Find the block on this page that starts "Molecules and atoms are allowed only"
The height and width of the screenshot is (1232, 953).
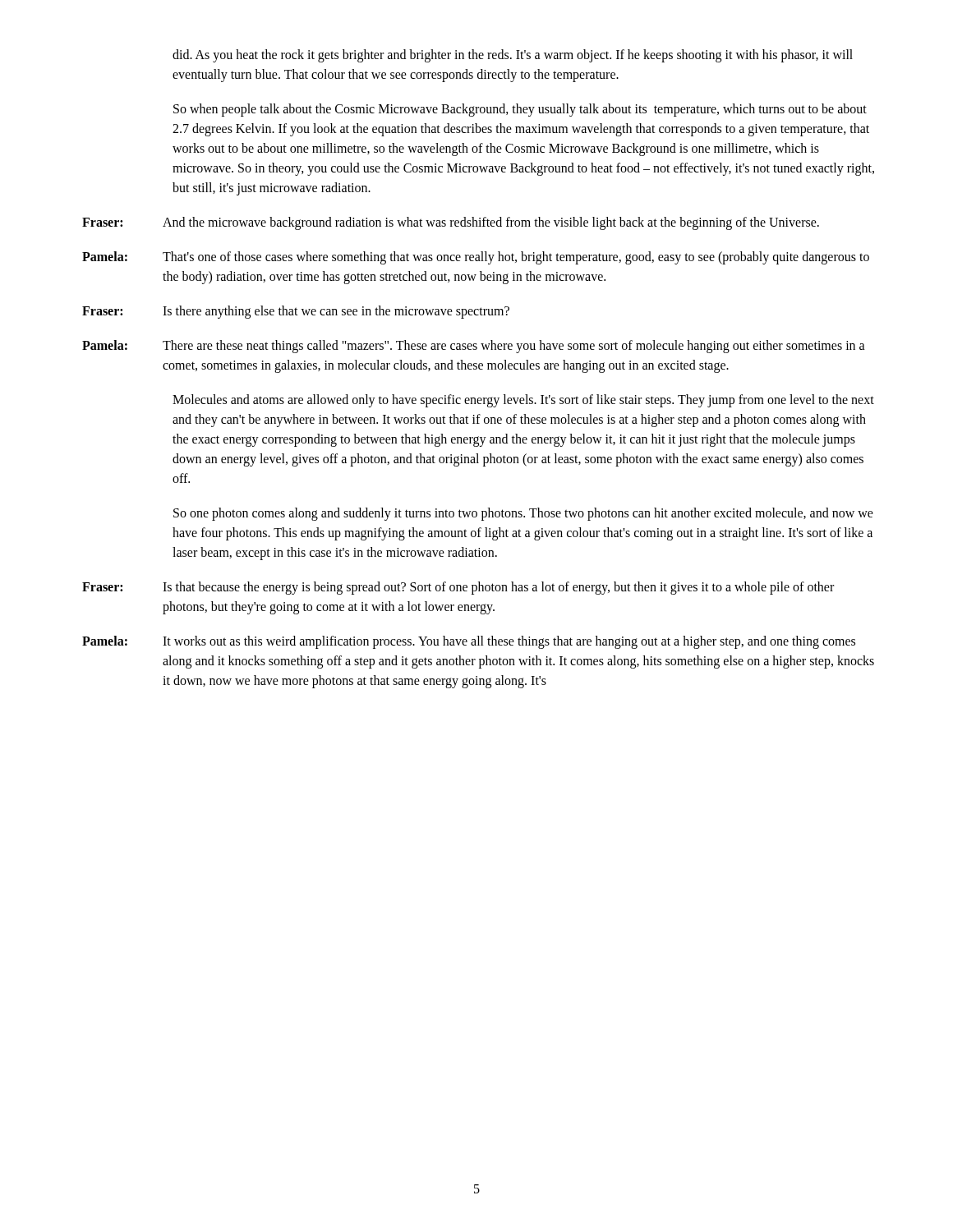(x=523, y=439)
